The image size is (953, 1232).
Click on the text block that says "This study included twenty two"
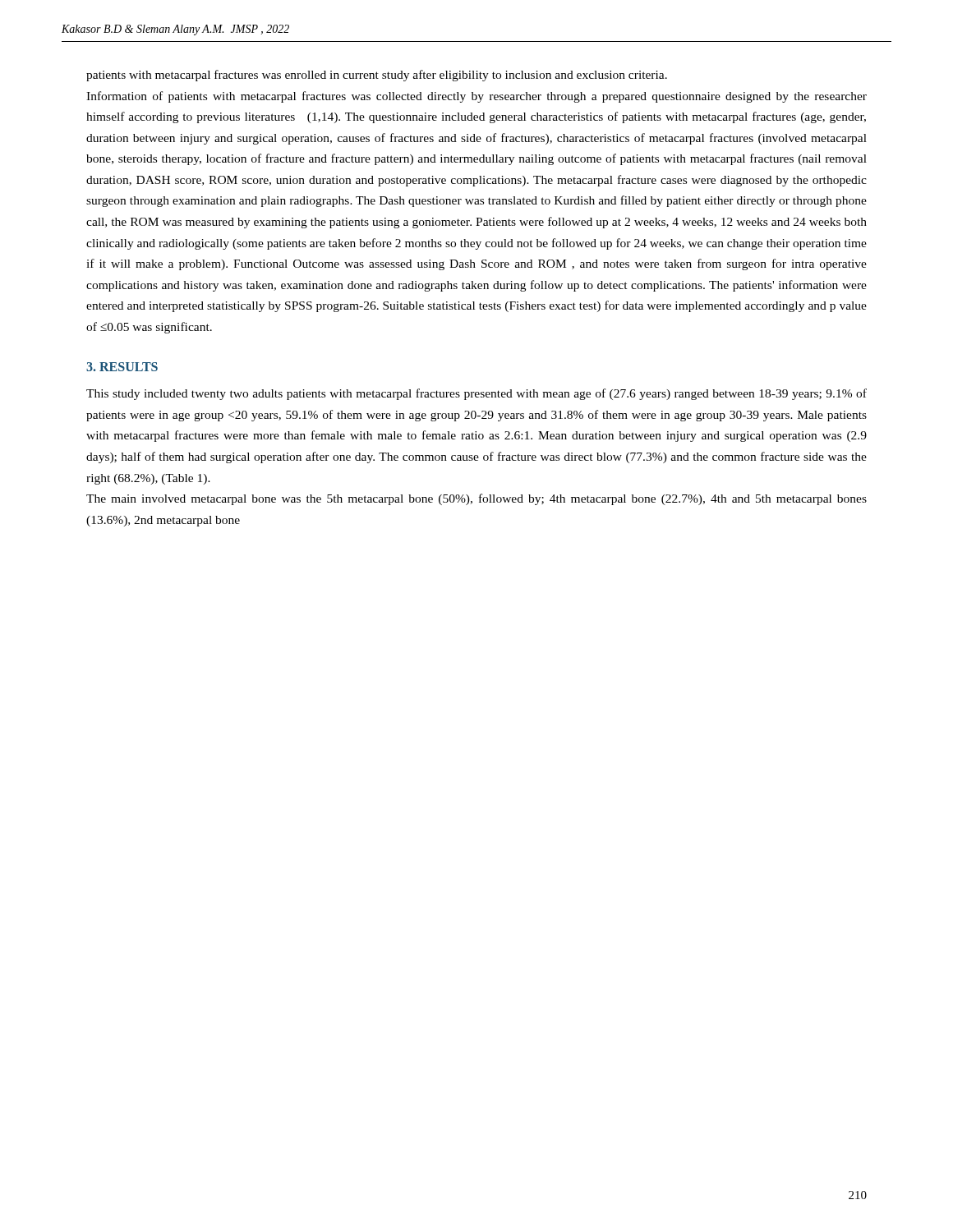pos(476,457)
